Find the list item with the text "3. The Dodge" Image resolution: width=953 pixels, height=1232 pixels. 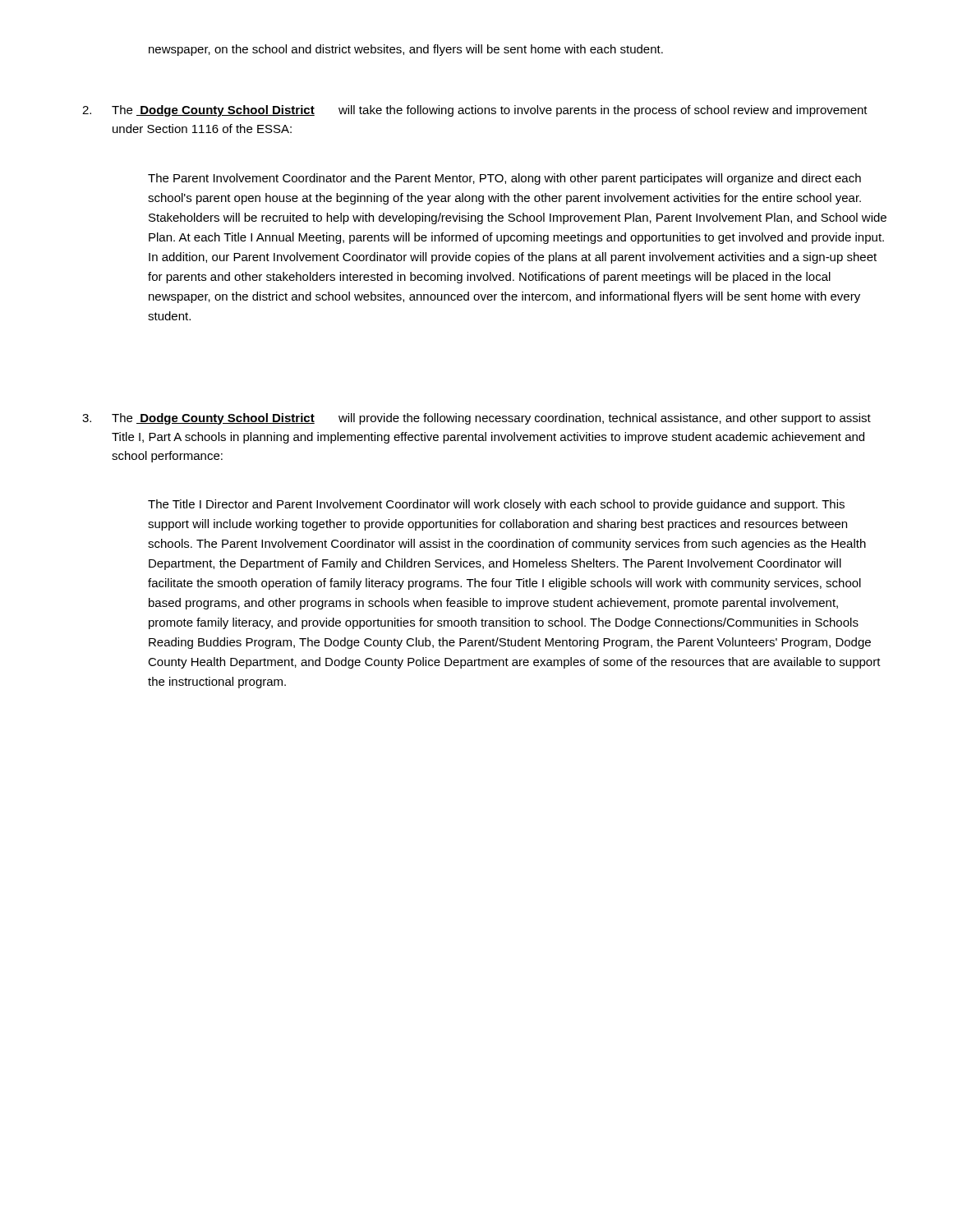click(x=485, y=436)
